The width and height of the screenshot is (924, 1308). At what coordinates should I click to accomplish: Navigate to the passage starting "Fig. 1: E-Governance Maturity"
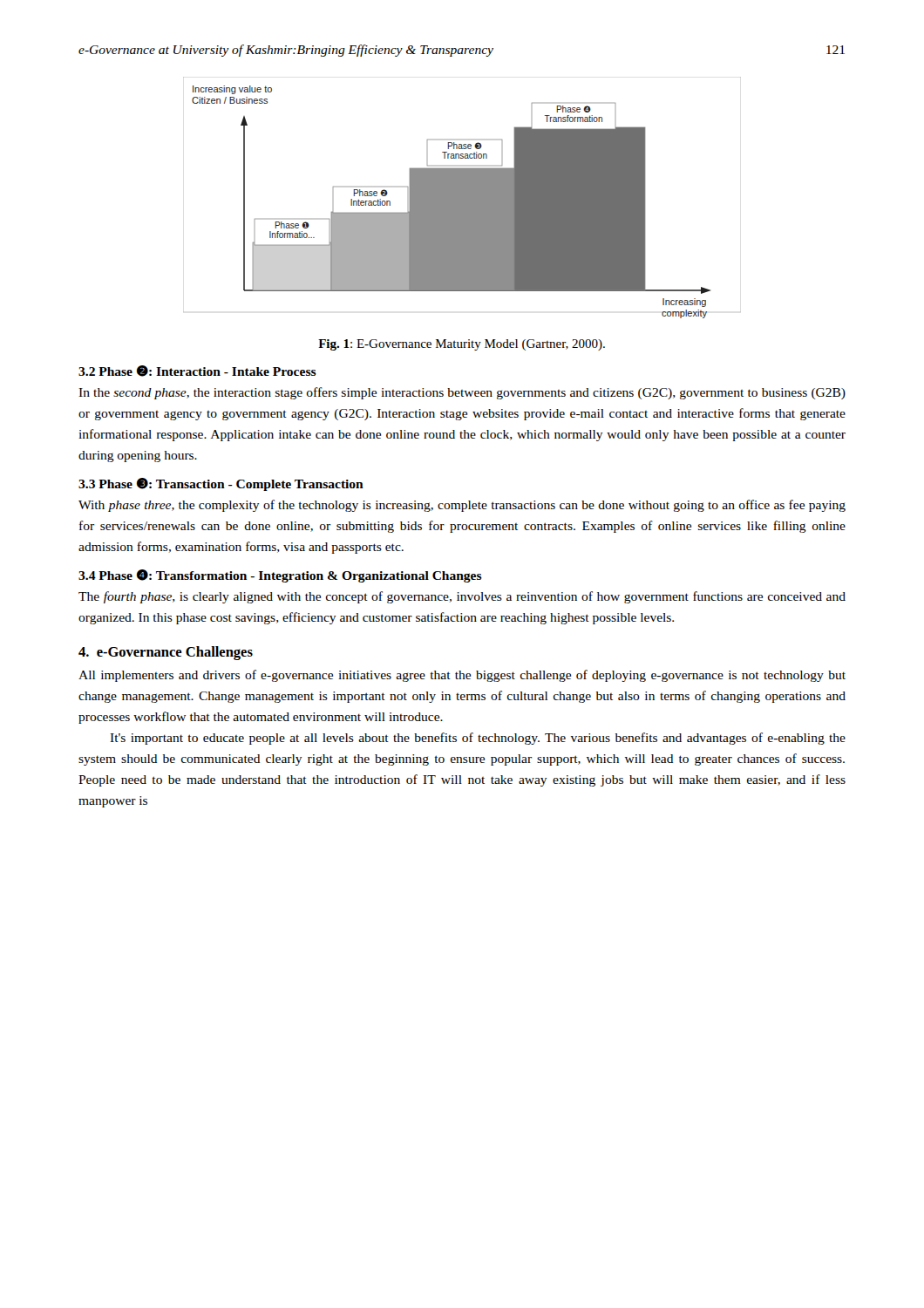tap(462, 344)
